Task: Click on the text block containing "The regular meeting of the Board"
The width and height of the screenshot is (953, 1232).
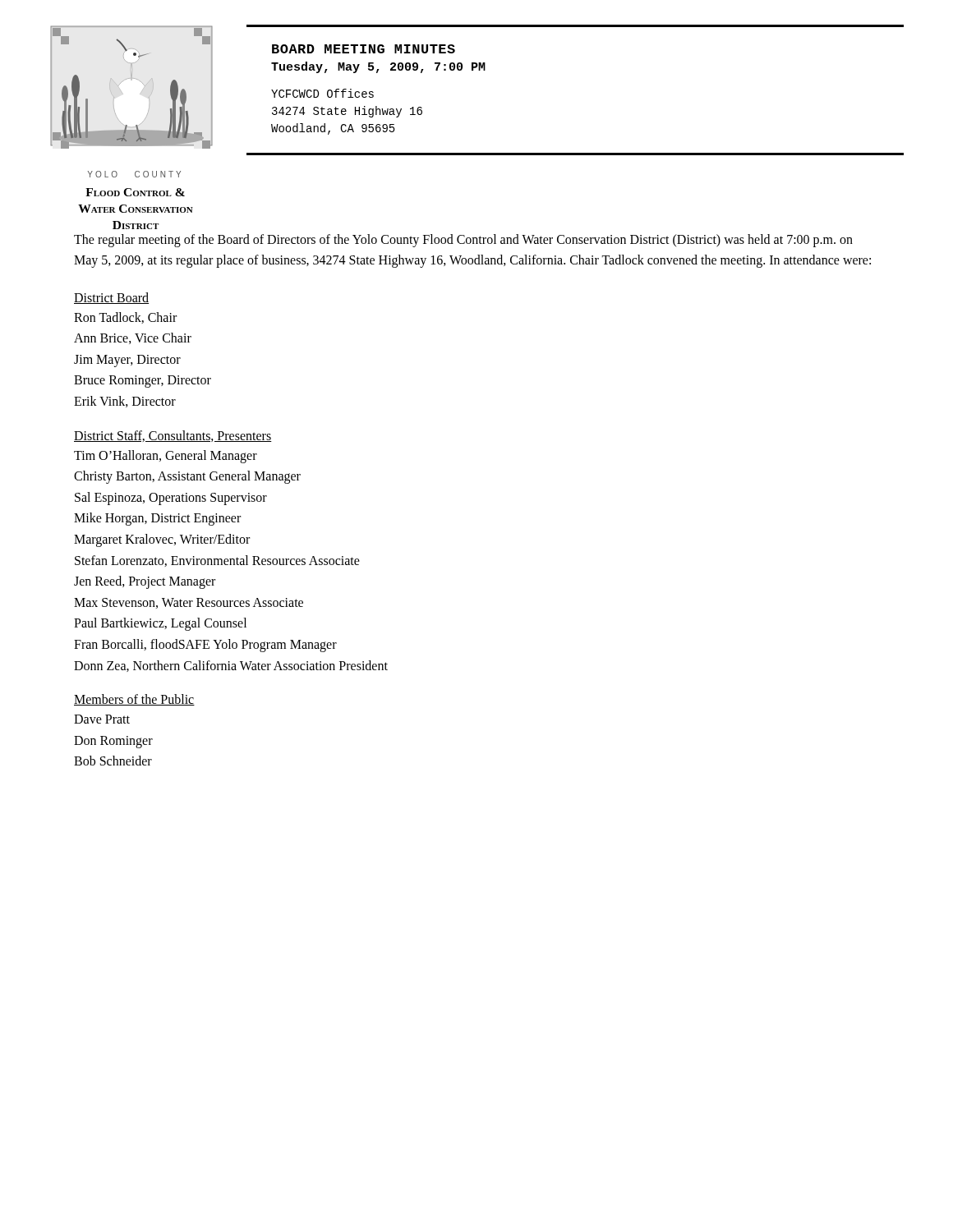Action: pyautogui.click(x=473, y=250)
